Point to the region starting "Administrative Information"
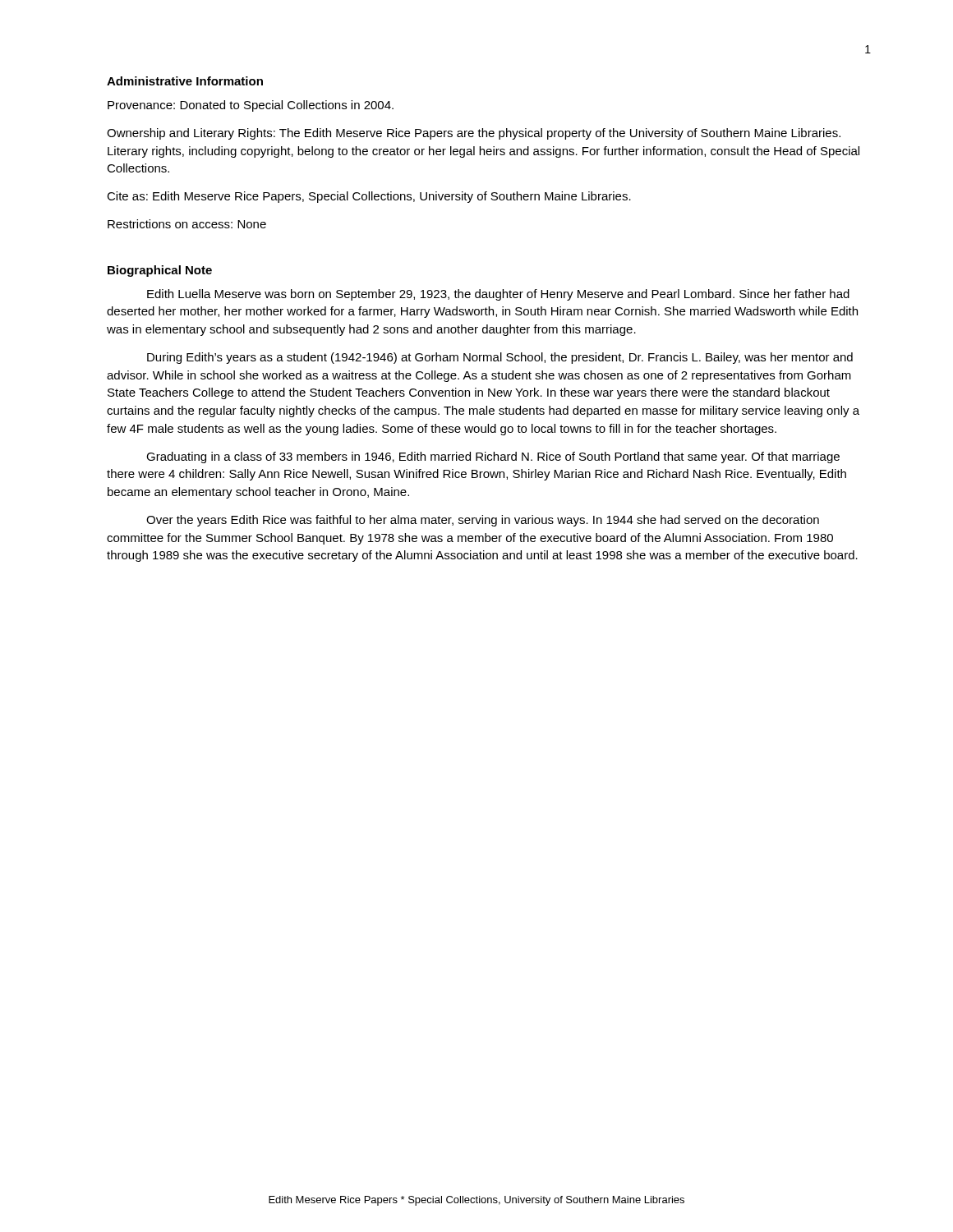This screenshot has width=953, height=1232. coord(185,81)
